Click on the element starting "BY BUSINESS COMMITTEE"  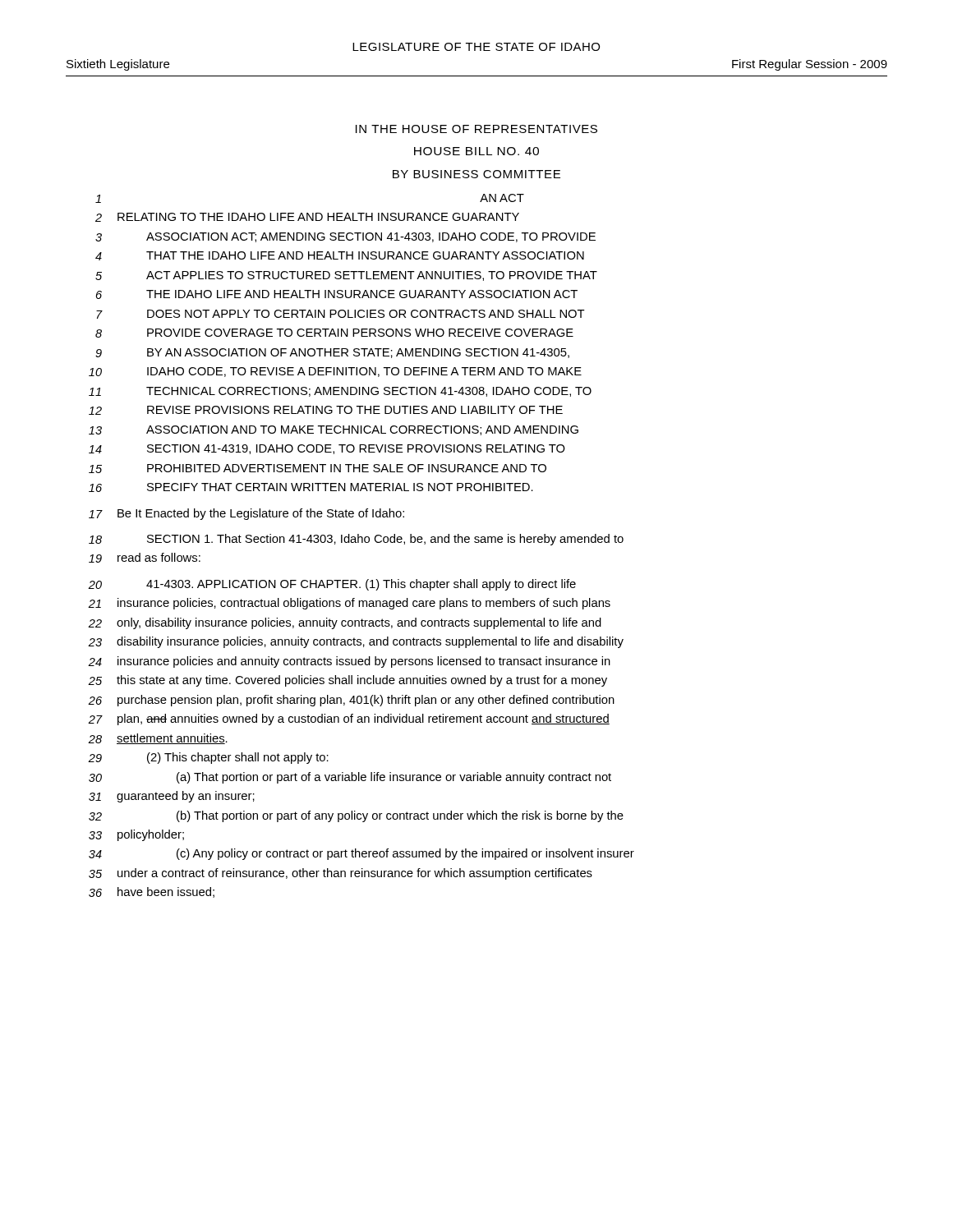pos(476,174)
